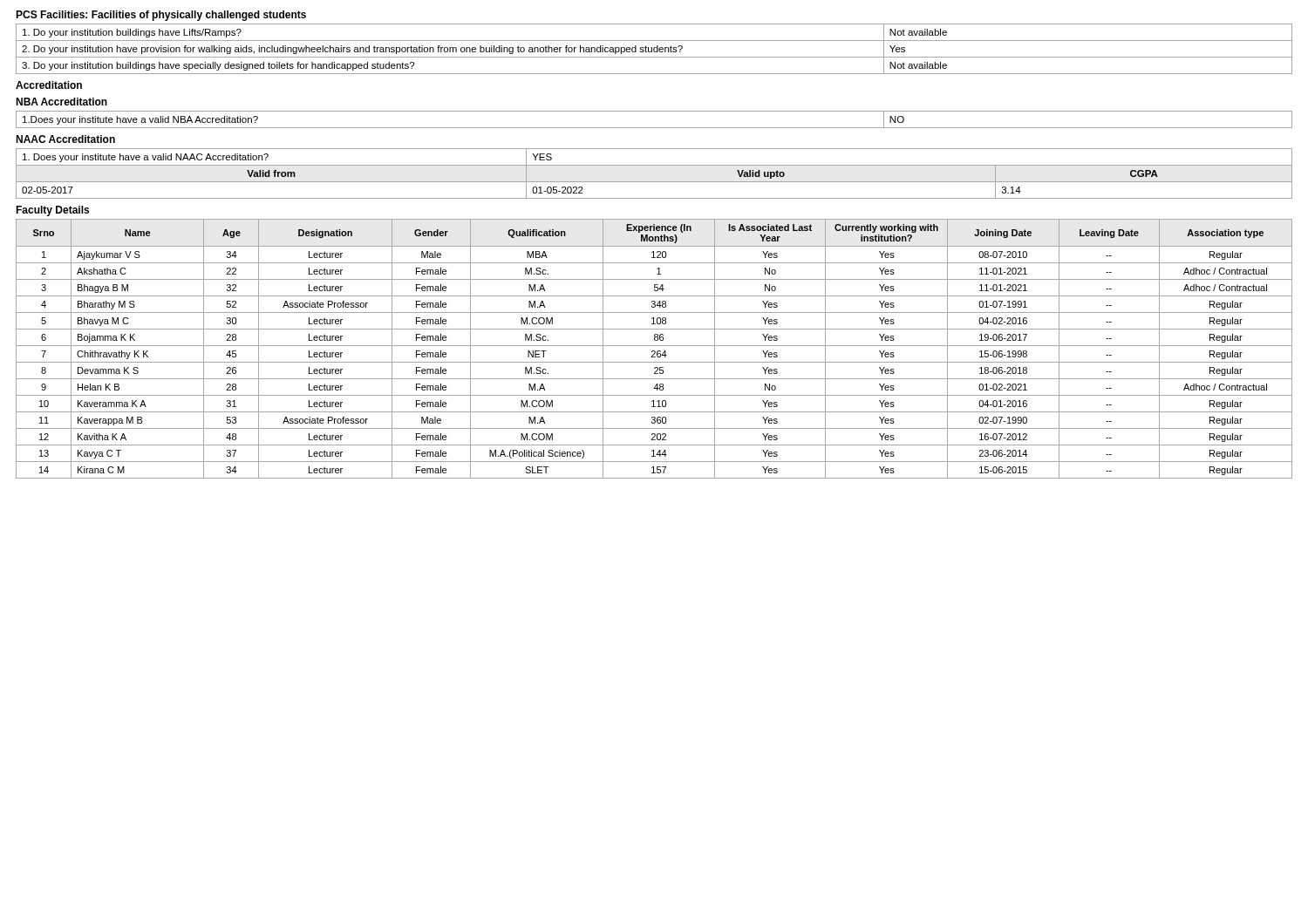Click on the section header with the text "Faculty Details"

53,210
